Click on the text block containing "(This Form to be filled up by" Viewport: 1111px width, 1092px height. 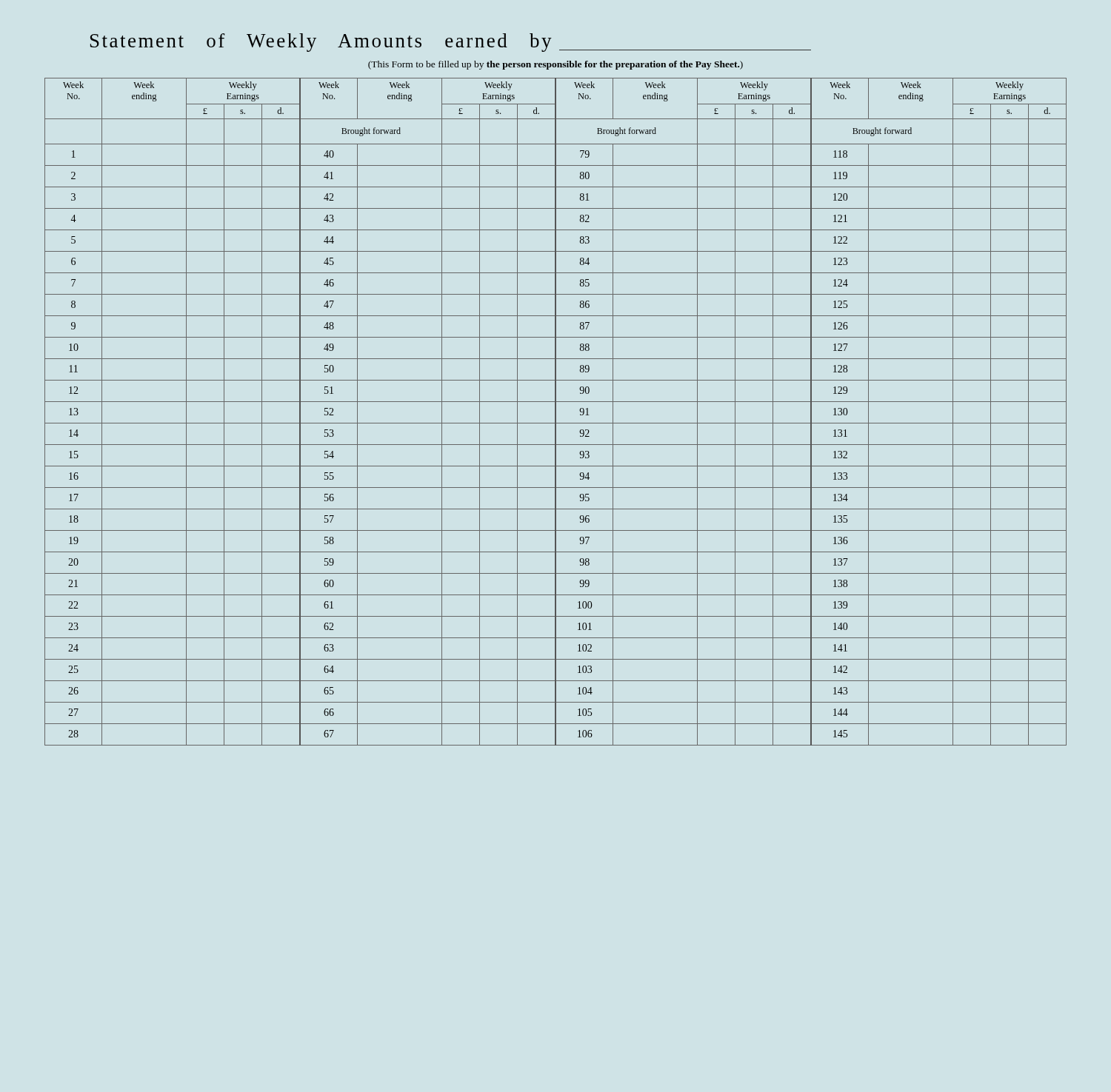click(556, 64)
